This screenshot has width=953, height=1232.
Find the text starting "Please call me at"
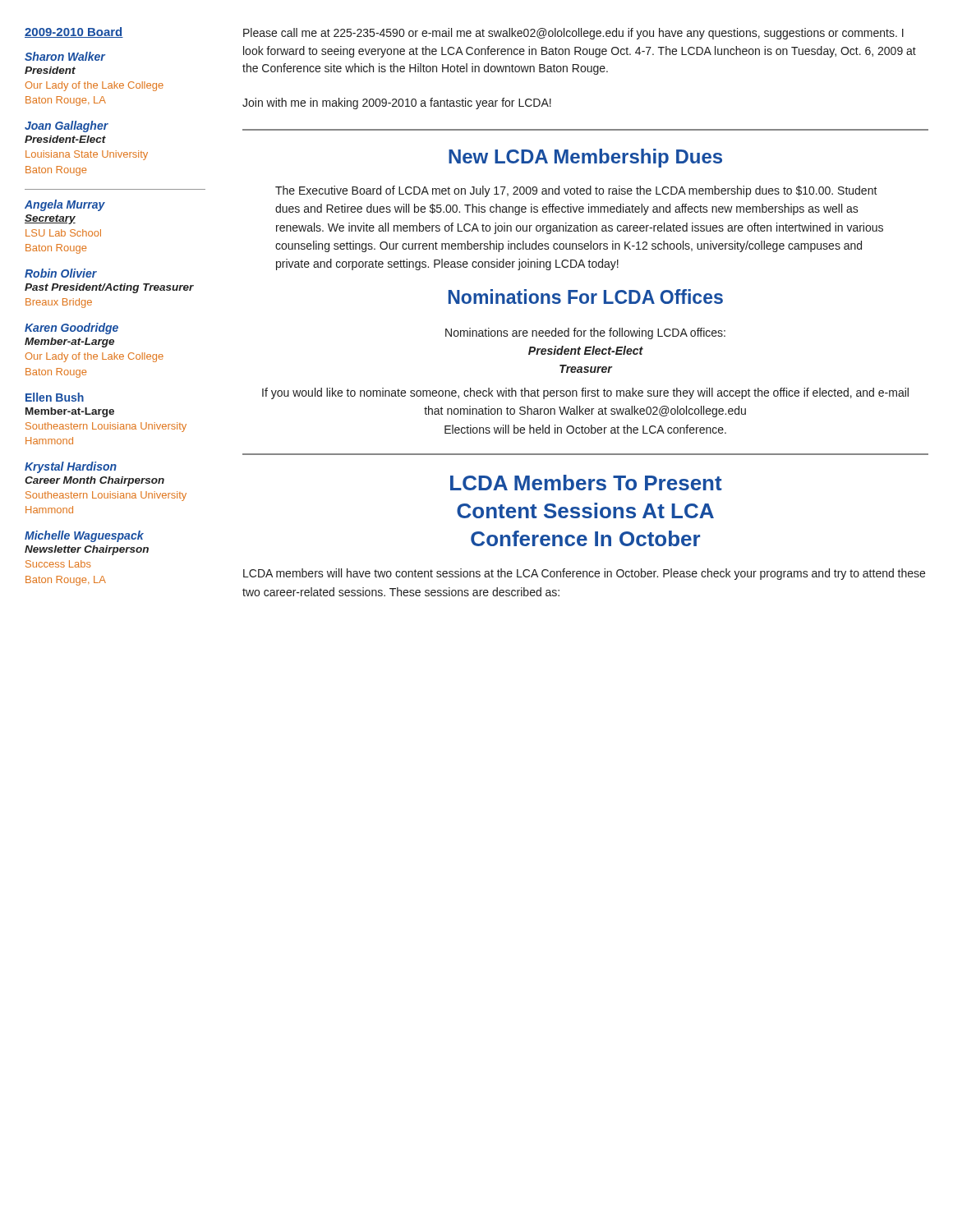coord(579,51)
